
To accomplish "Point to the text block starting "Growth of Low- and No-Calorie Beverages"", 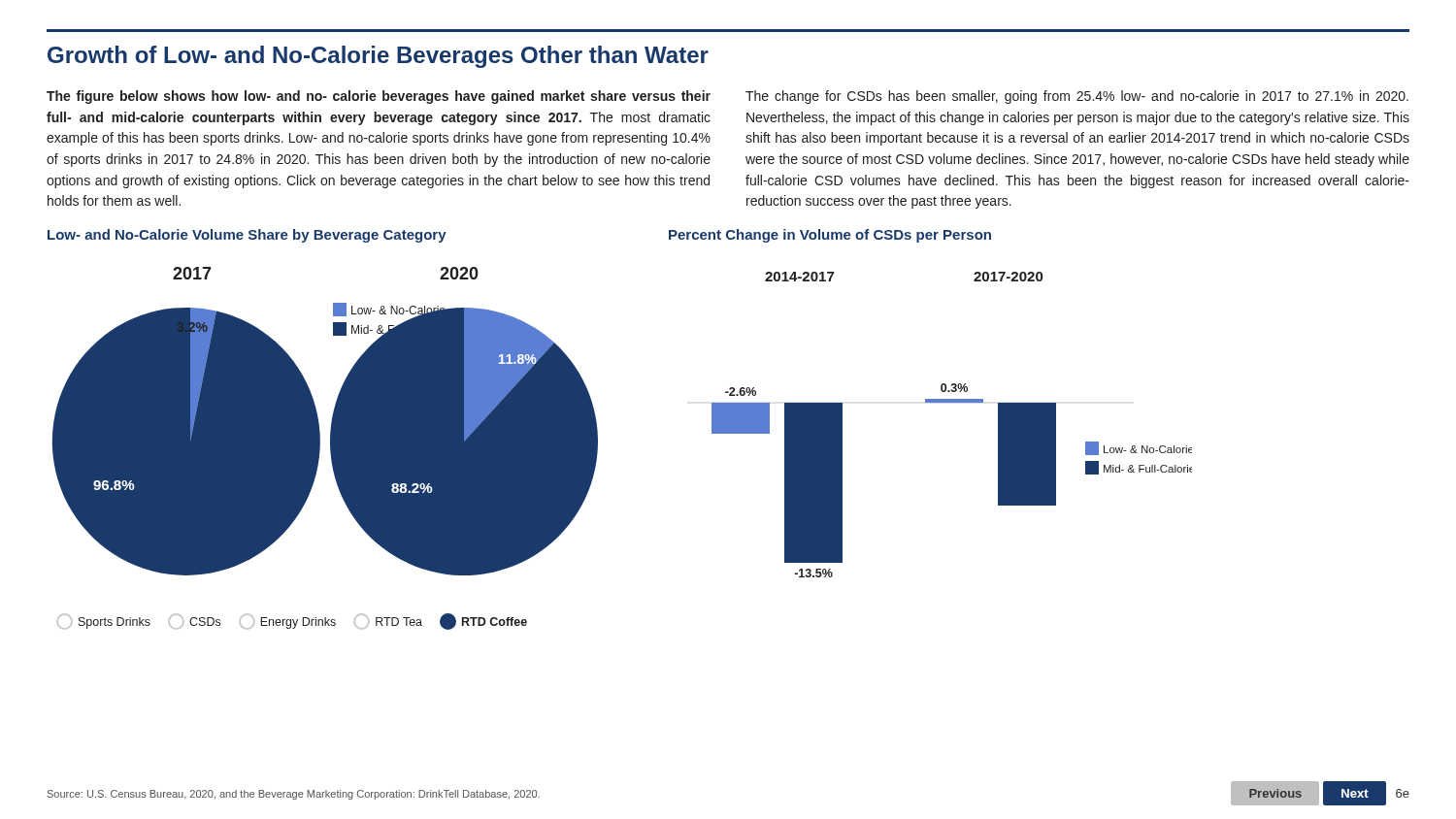I will [x=378, y=55].
